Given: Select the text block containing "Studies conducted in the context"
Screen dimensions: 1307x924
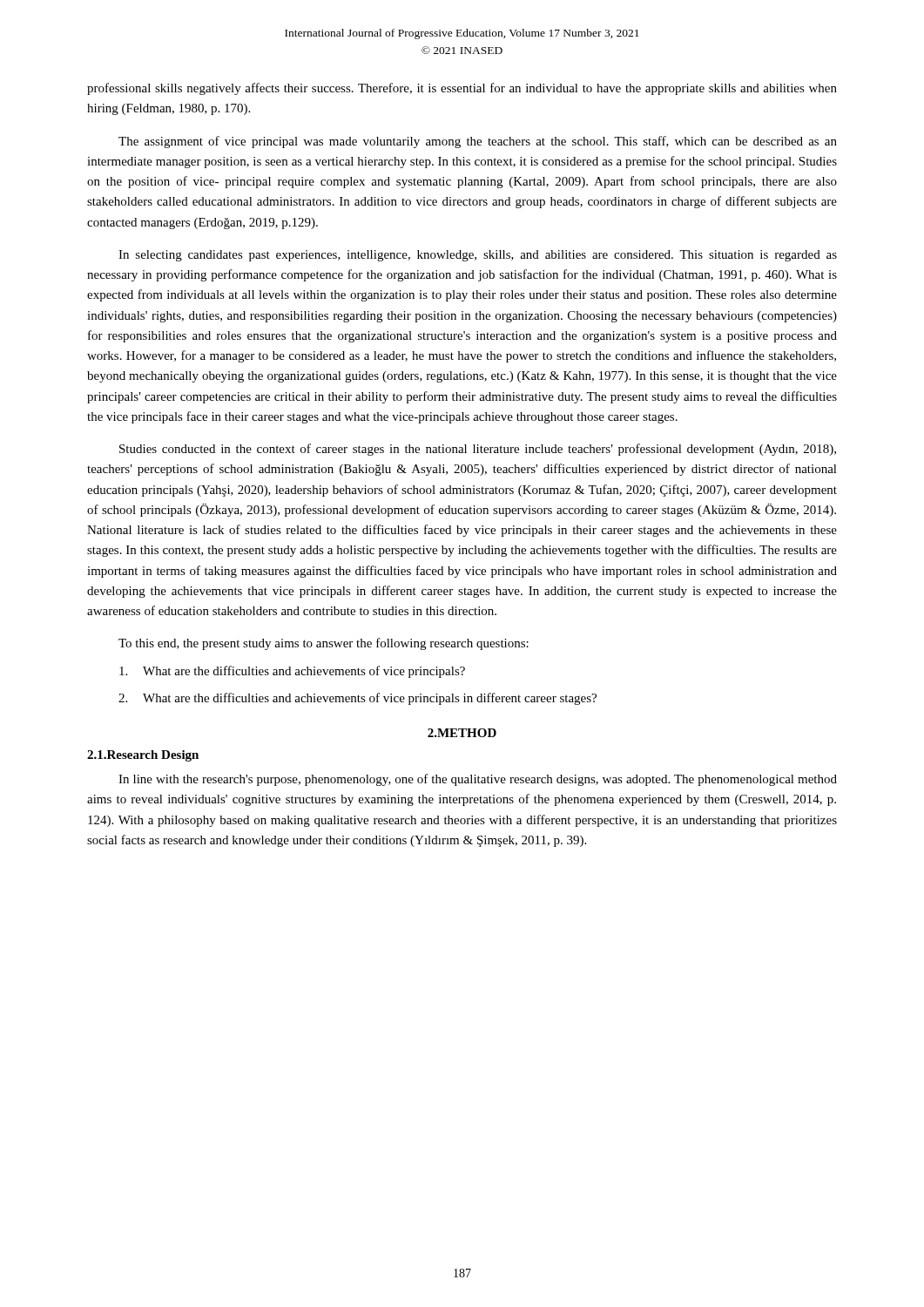Looking at the screenshot, I should click(x=462, y=530).
